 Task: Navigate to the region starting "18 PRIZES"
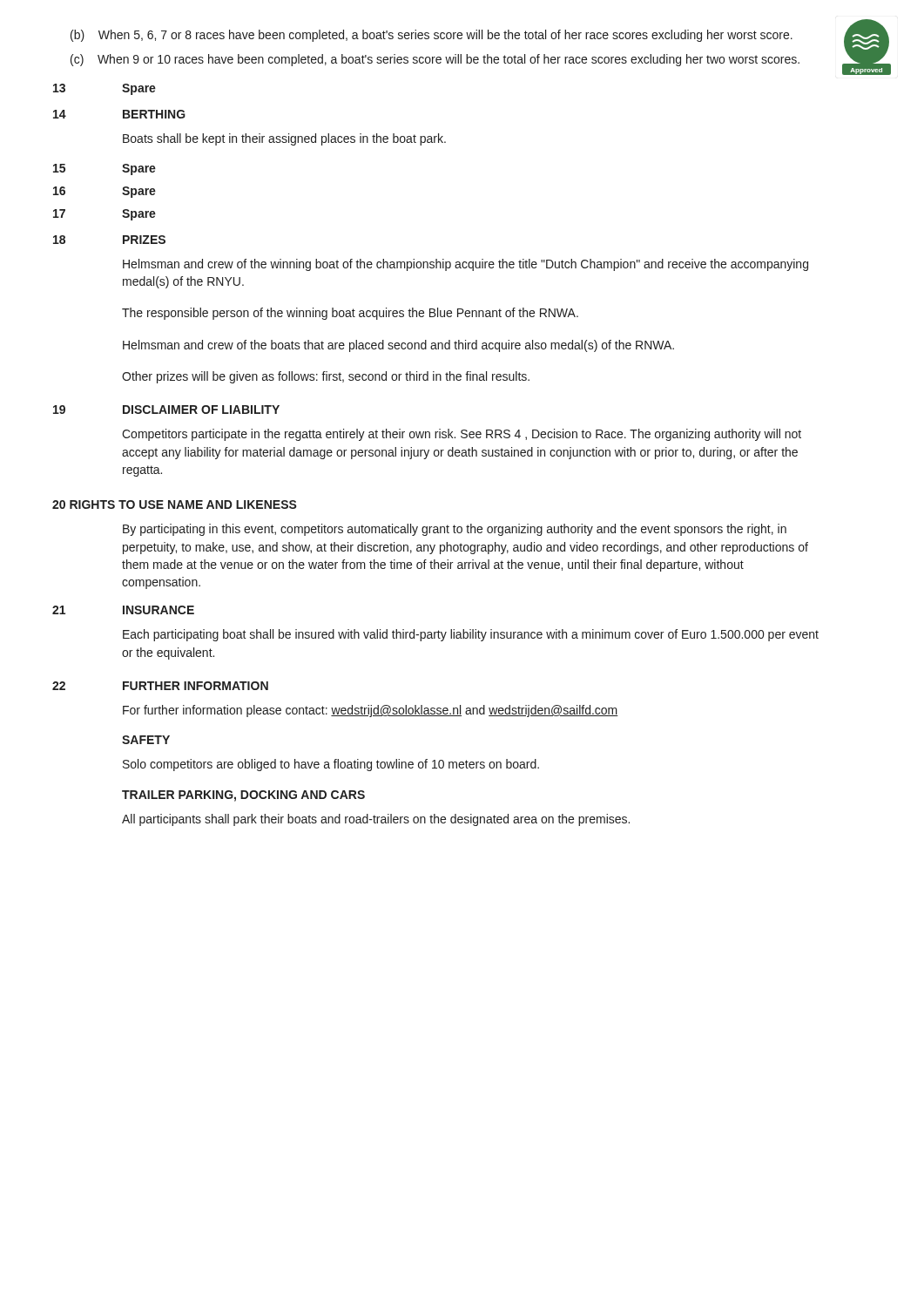[60, 240]
